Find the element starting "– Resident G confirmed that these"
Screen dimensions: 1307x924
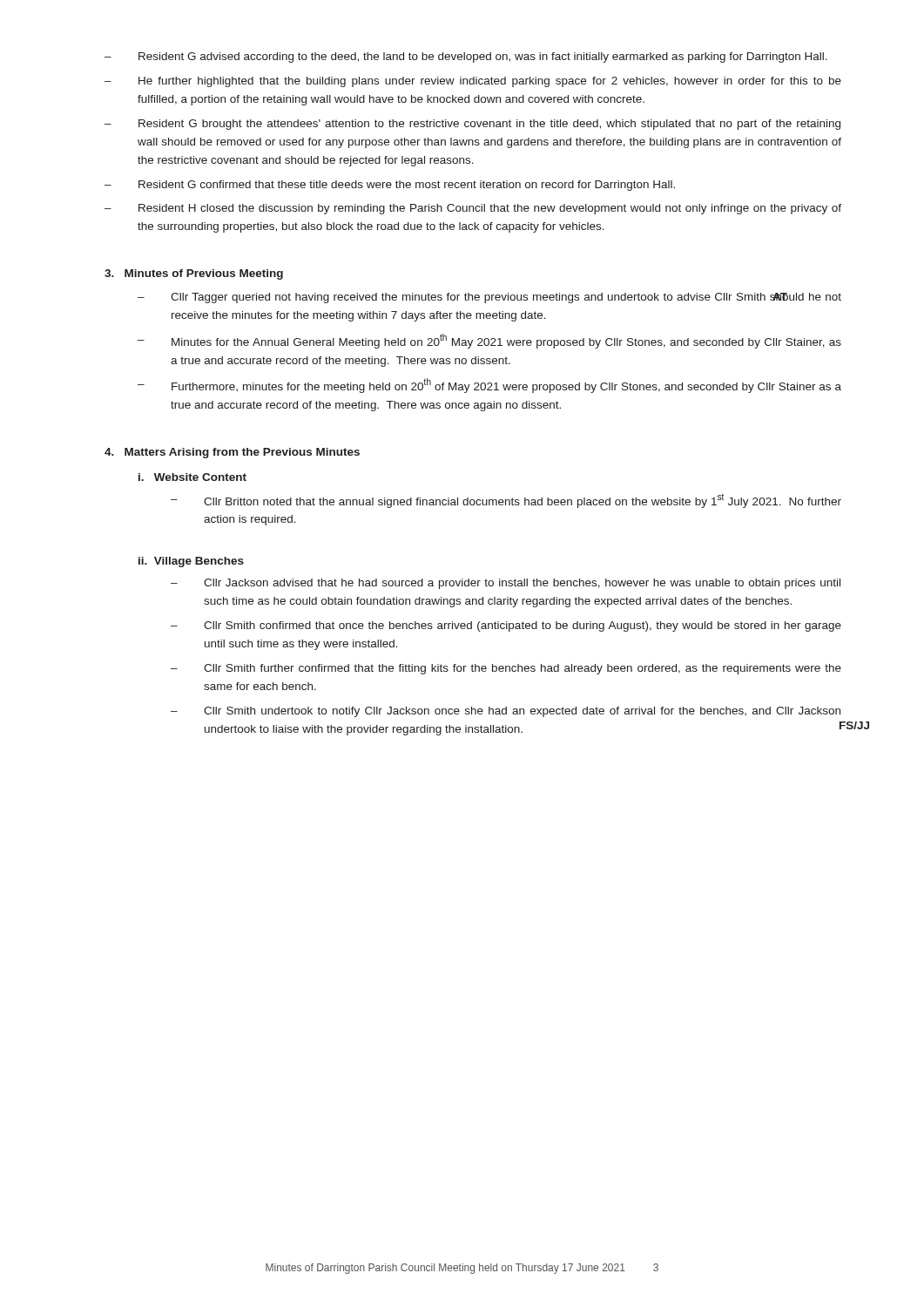point(473,185)
